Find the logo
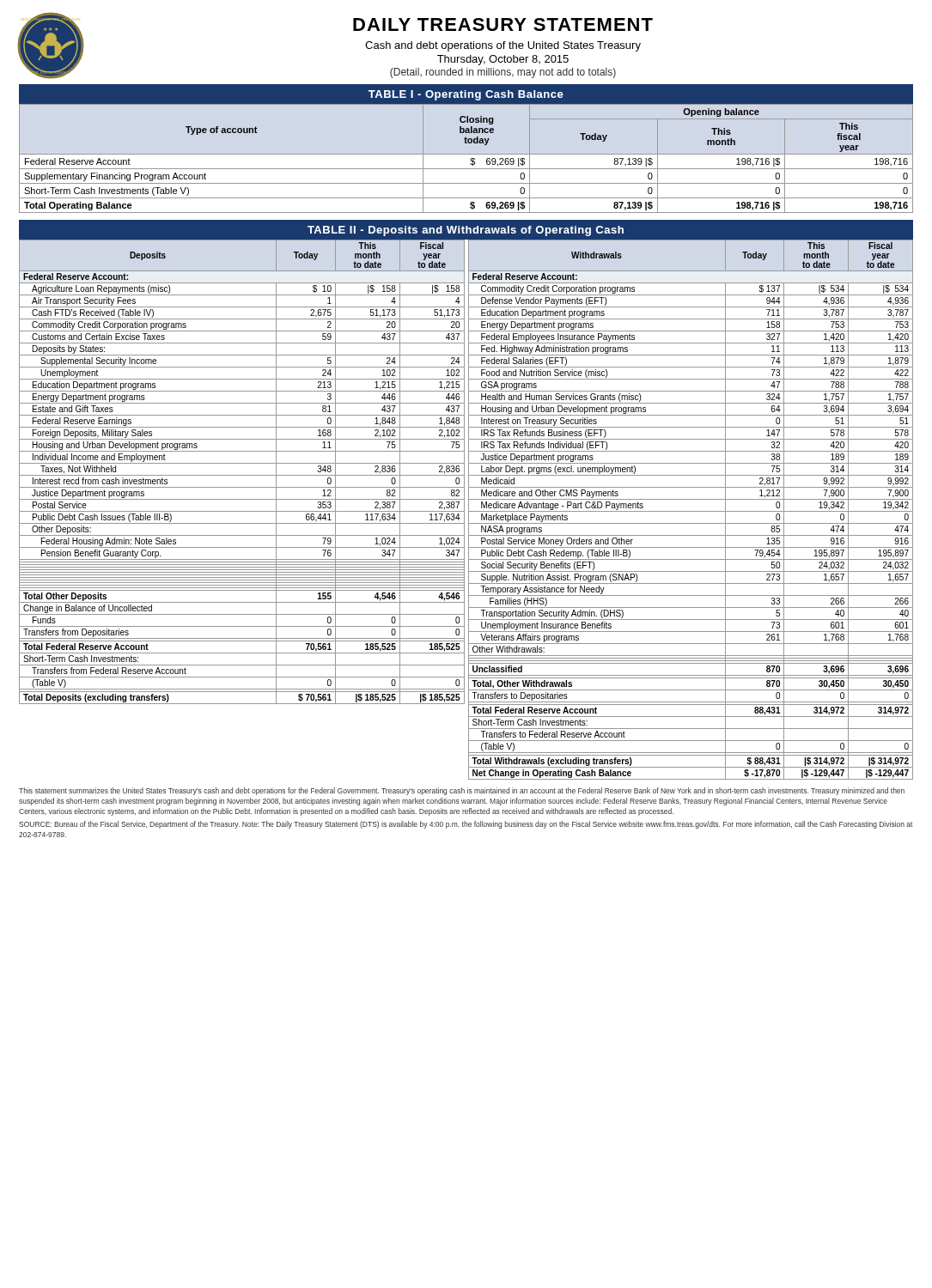 tap(51, 45)
